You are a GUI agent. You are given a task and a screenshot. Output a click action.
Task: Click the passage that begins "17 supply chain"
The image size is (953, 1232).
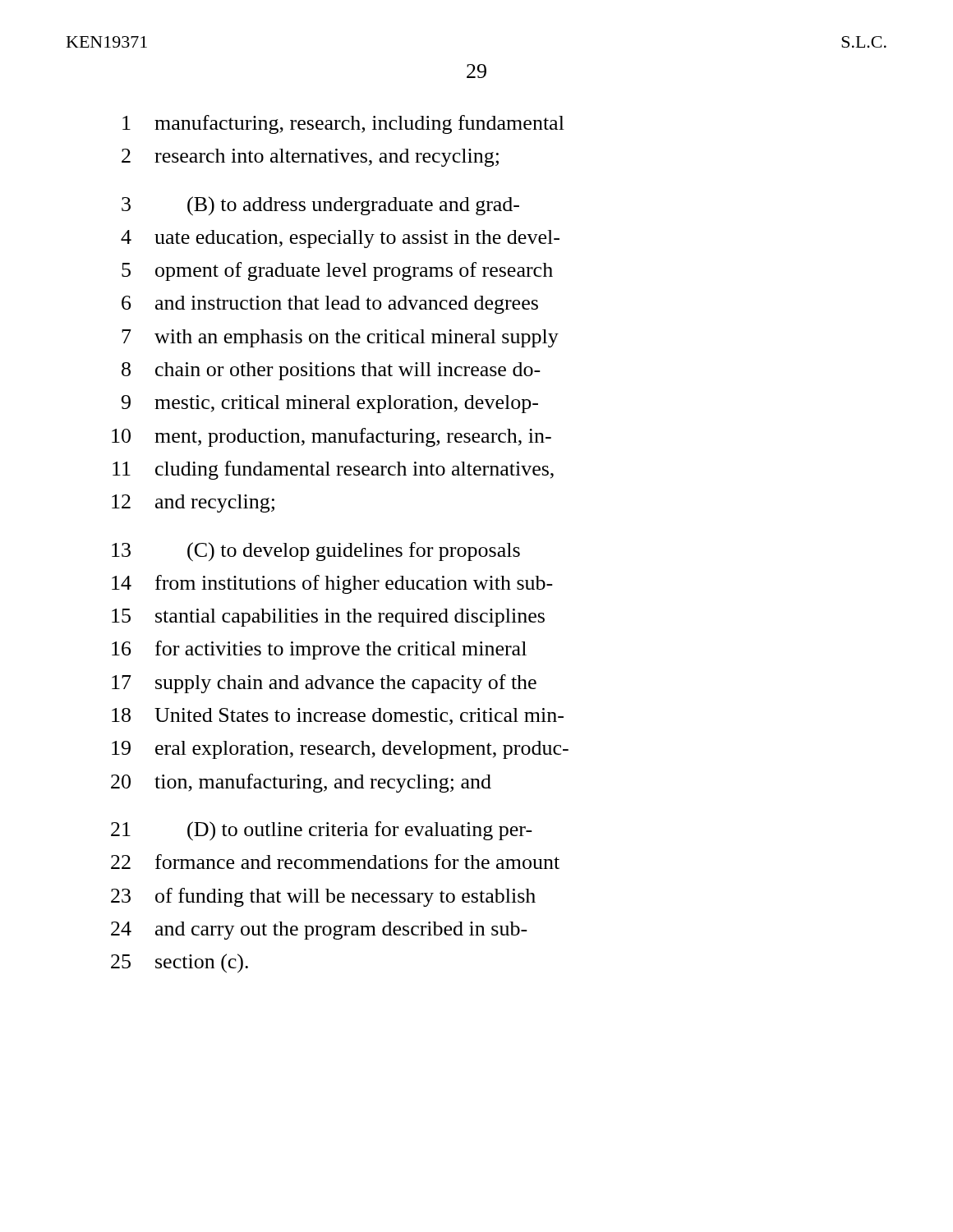coord(476,682)
